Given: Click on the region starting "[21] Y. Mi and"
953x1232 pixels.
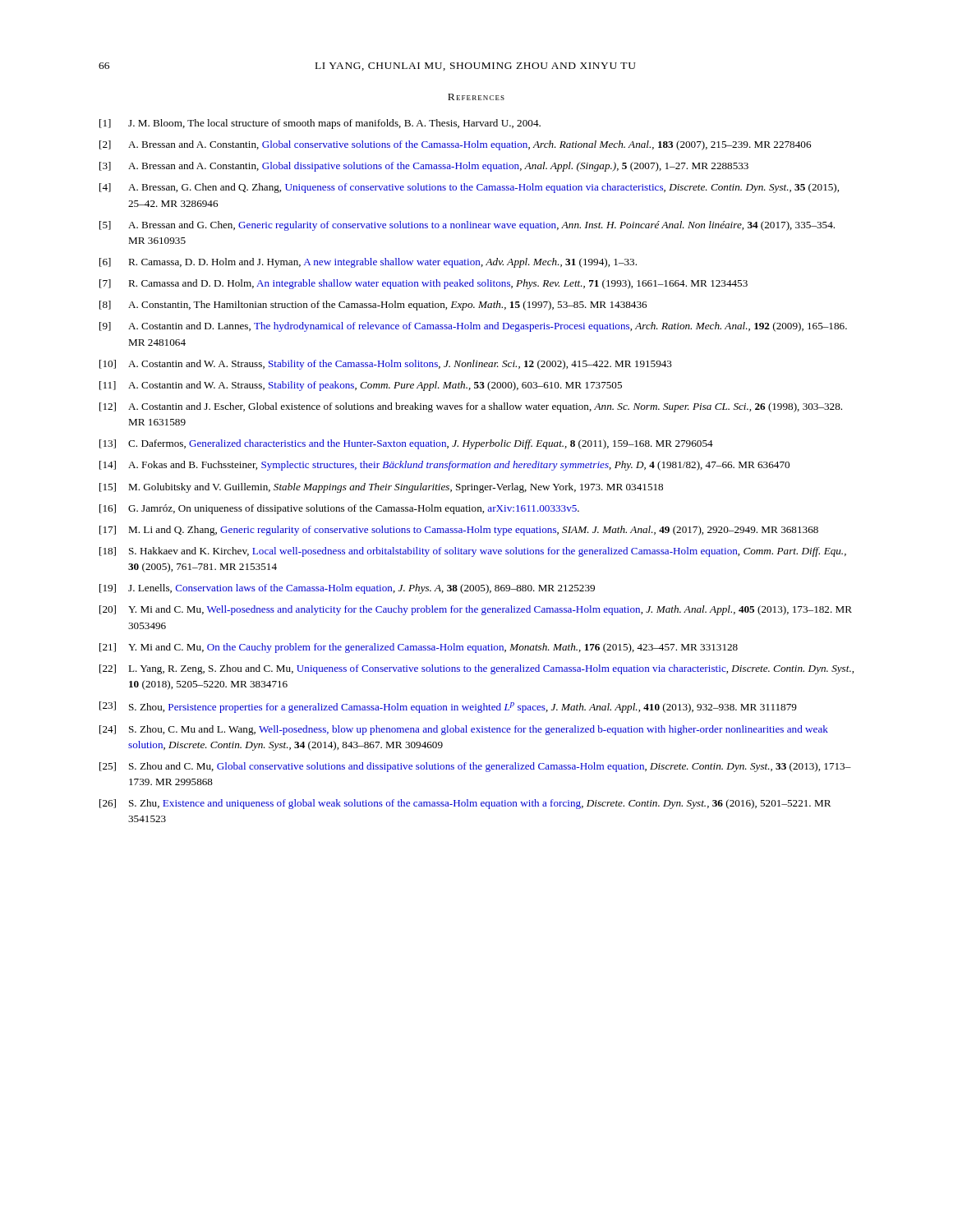Looking at the screenshot, I should [476, 647].
